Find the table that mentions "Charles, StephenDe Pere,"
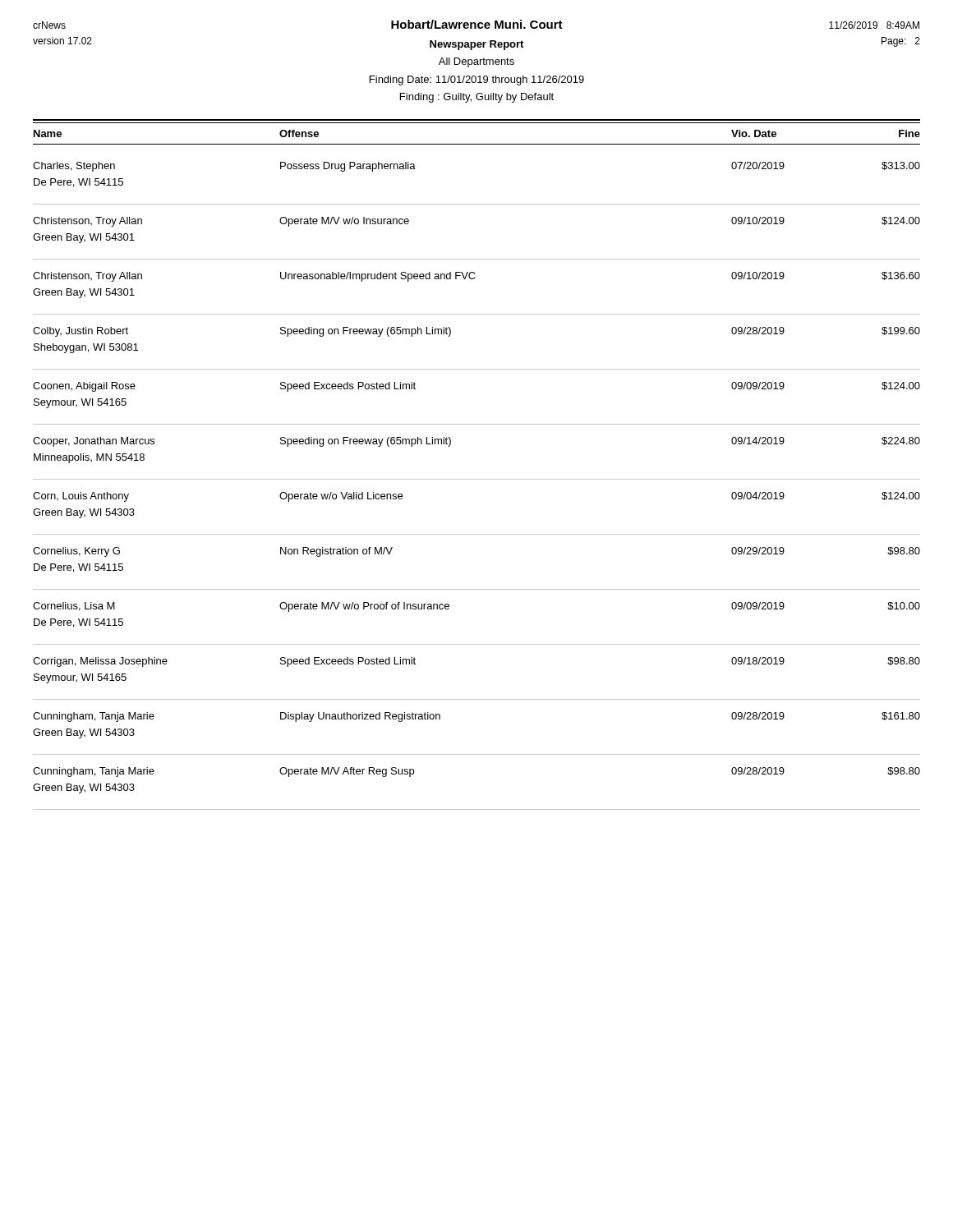 click(x=476, y=480)
